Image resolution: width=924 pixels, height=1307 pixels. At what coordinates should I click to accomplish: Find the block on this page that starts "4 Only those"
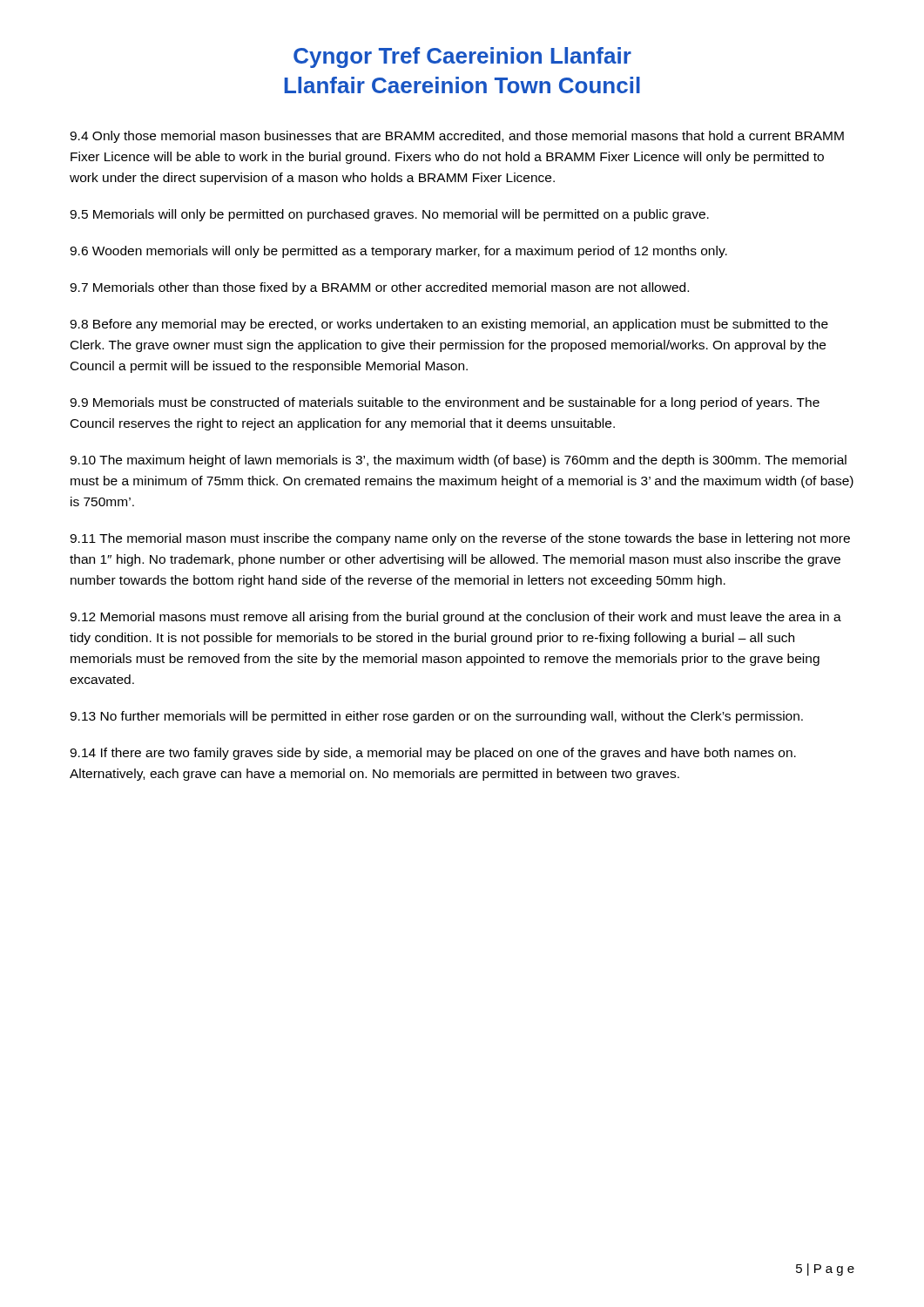coord(457,156)
